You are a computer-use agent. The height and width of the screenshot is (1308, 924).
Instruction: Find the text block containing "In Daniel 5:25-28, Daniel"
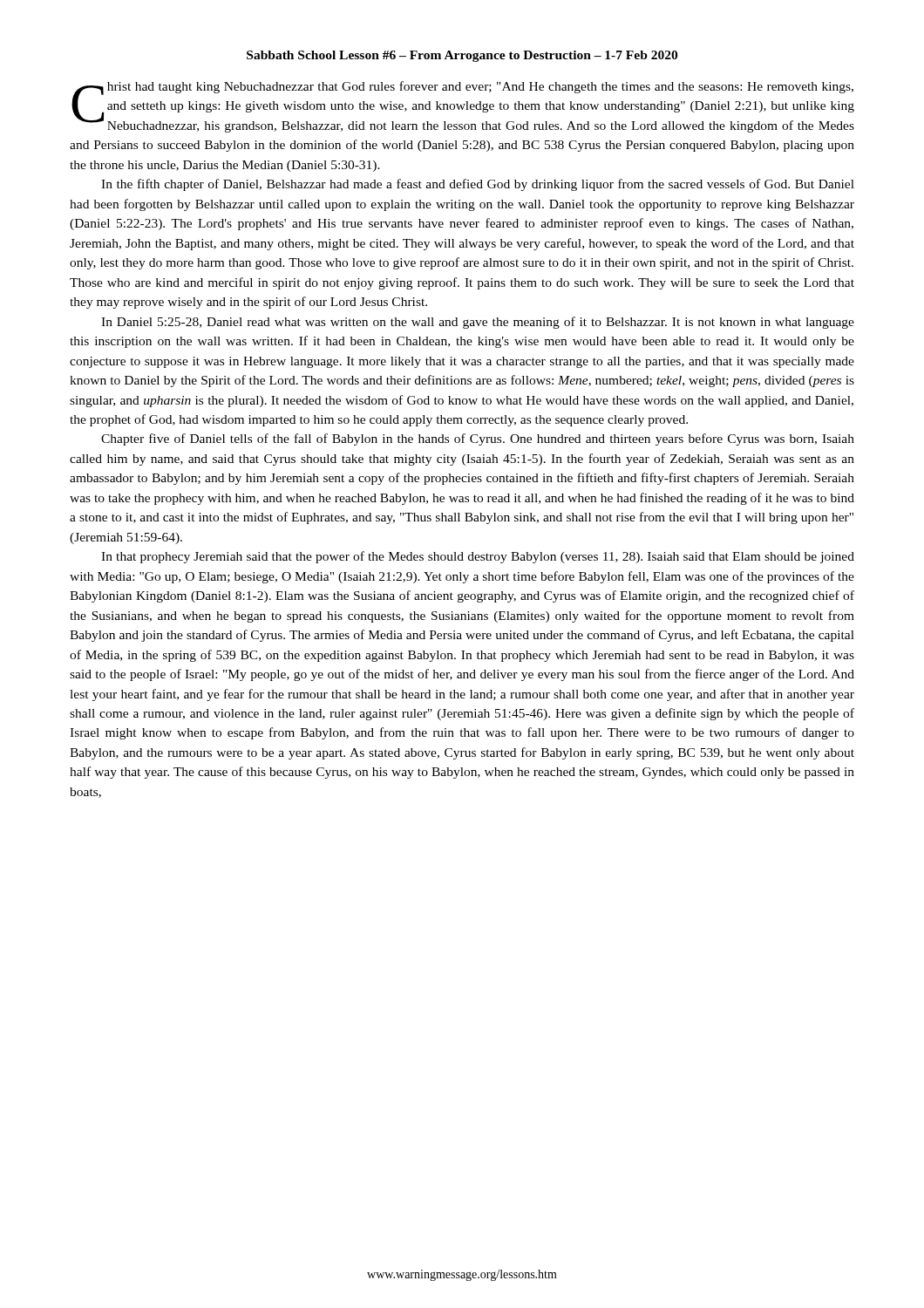(462, 370)
